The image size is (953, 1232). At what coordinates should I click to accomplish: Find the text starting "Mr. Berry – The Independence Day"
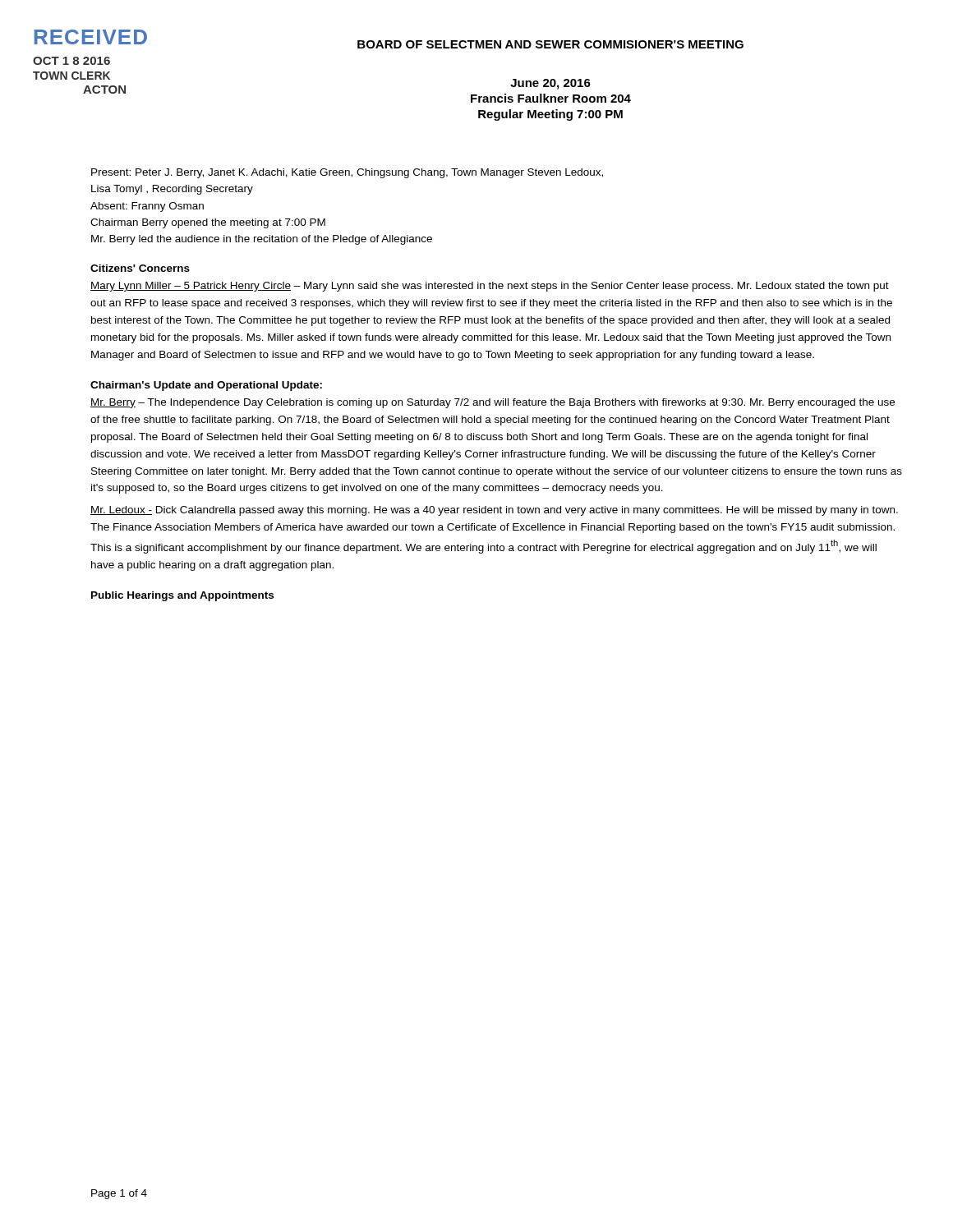pyautogui.click(x=496, y=445)
